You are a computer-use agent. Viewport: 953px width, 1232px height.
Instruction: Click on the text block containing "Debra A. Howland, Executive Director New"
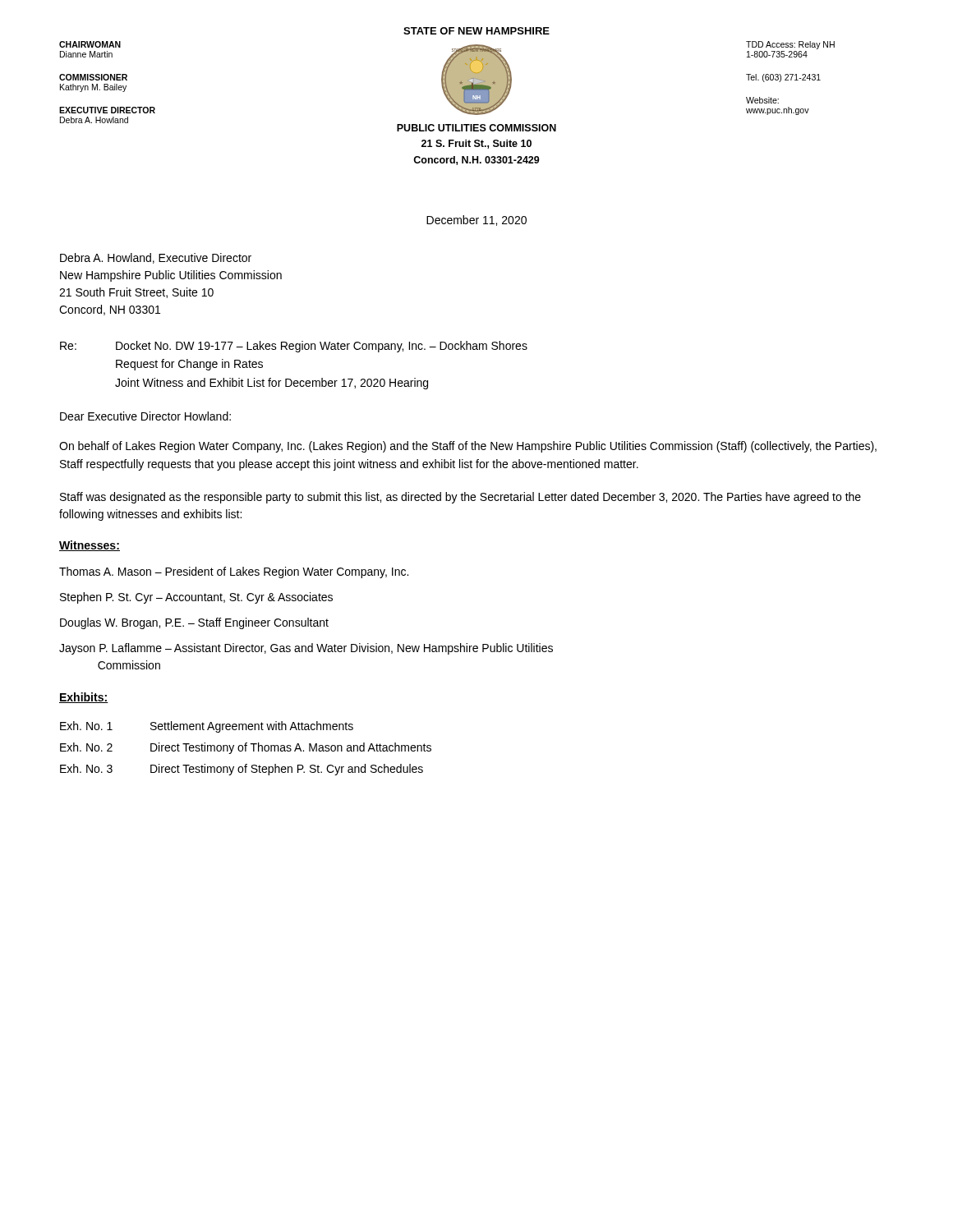click(x=171, y=284)
